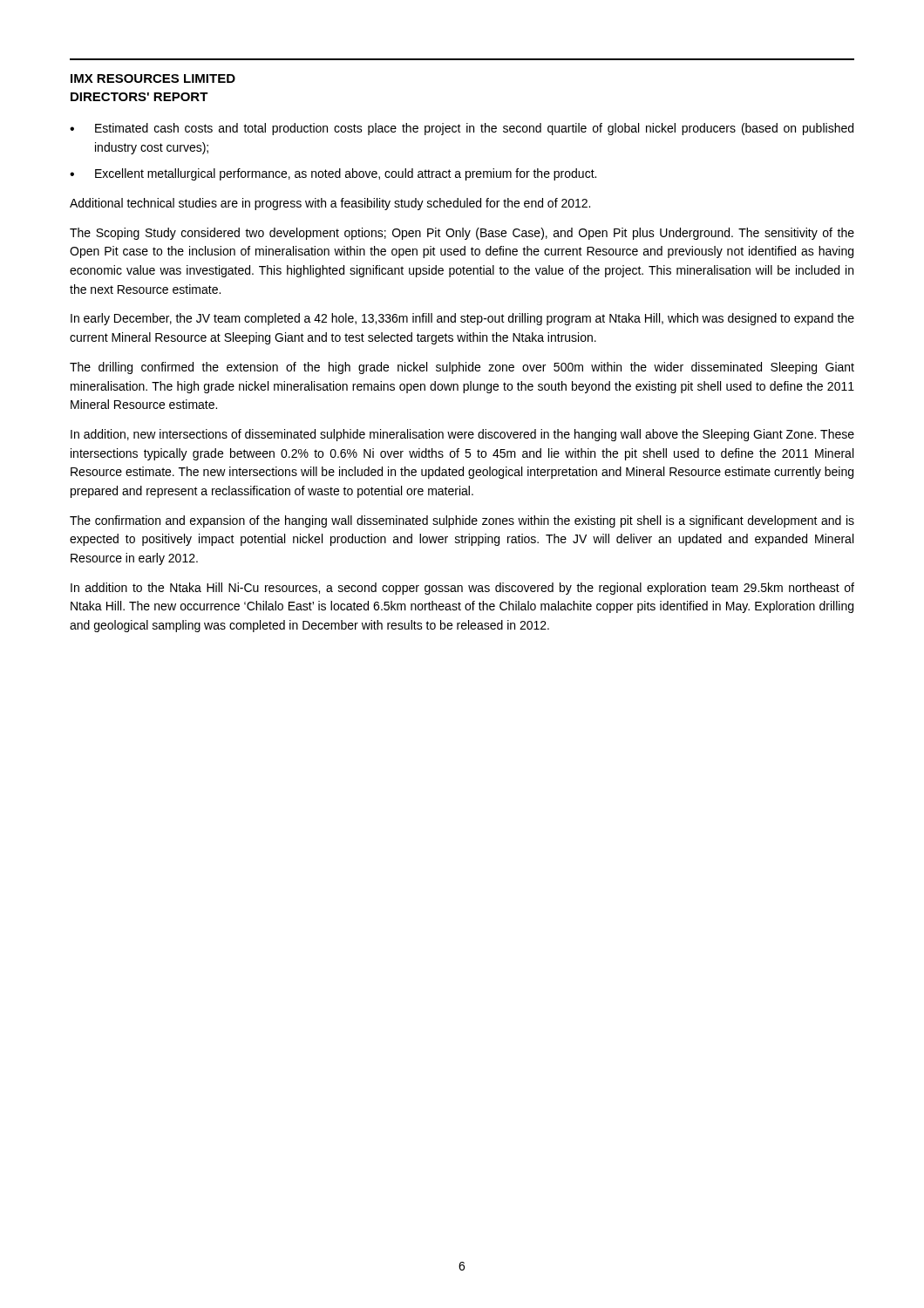
Task: Find the text block containing "The confirmation and expansion of the hanging wall"
Action: click(462, 539)
